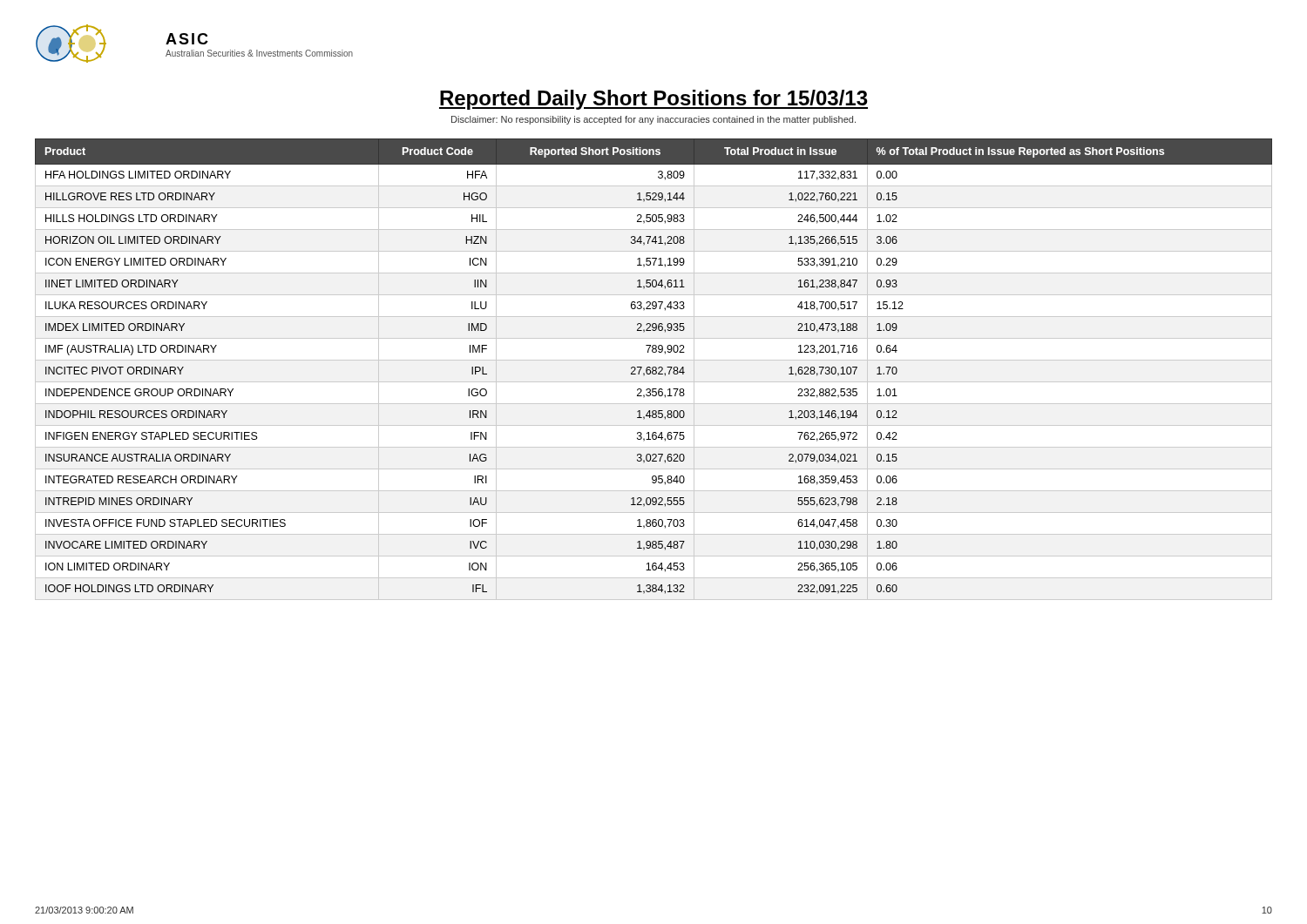The width and height of the screenshot is (1307, 924).
Task: Select the block starting "Disclaimer: No responsibility is"
Action: pyautogui.click(x=654, y=119)
